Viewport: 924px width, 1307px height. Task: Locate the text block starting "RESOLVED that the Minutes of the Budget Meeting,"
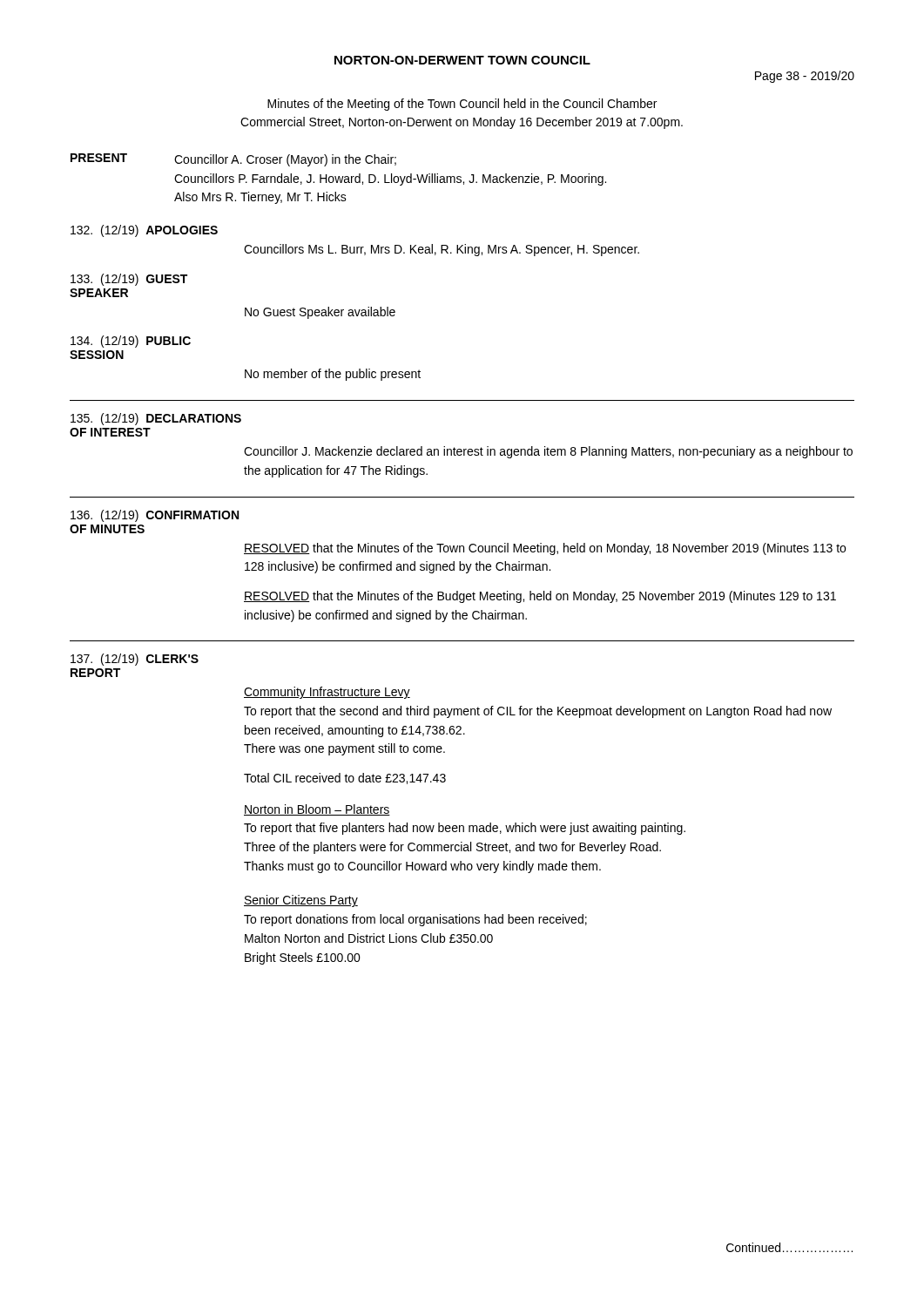click(462, 606)
